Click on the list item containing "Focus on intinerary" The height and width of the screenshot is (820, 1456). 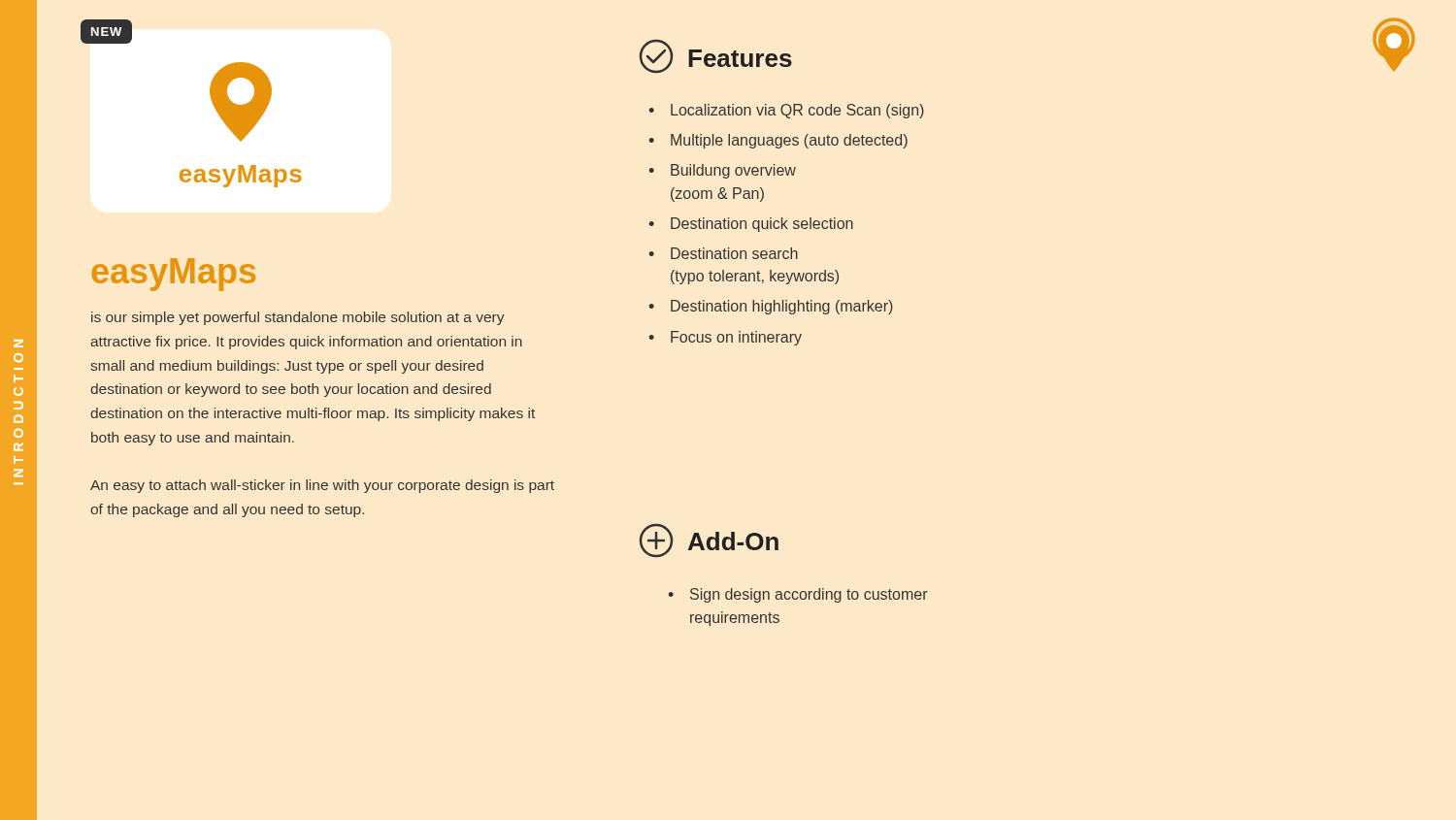[x=725, y=338]
